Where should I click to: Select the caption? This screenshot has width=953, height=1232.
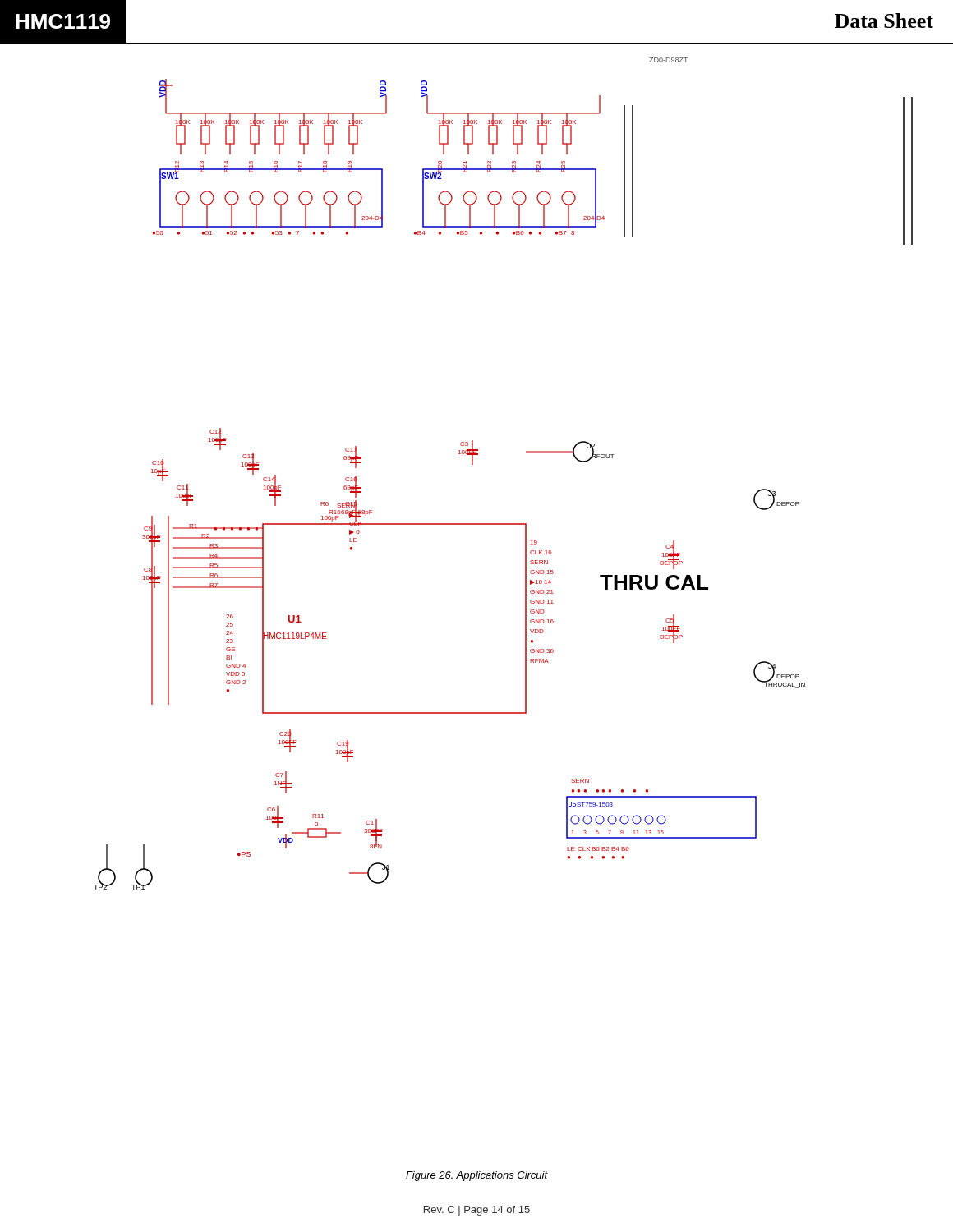[x=476, y=1175]
